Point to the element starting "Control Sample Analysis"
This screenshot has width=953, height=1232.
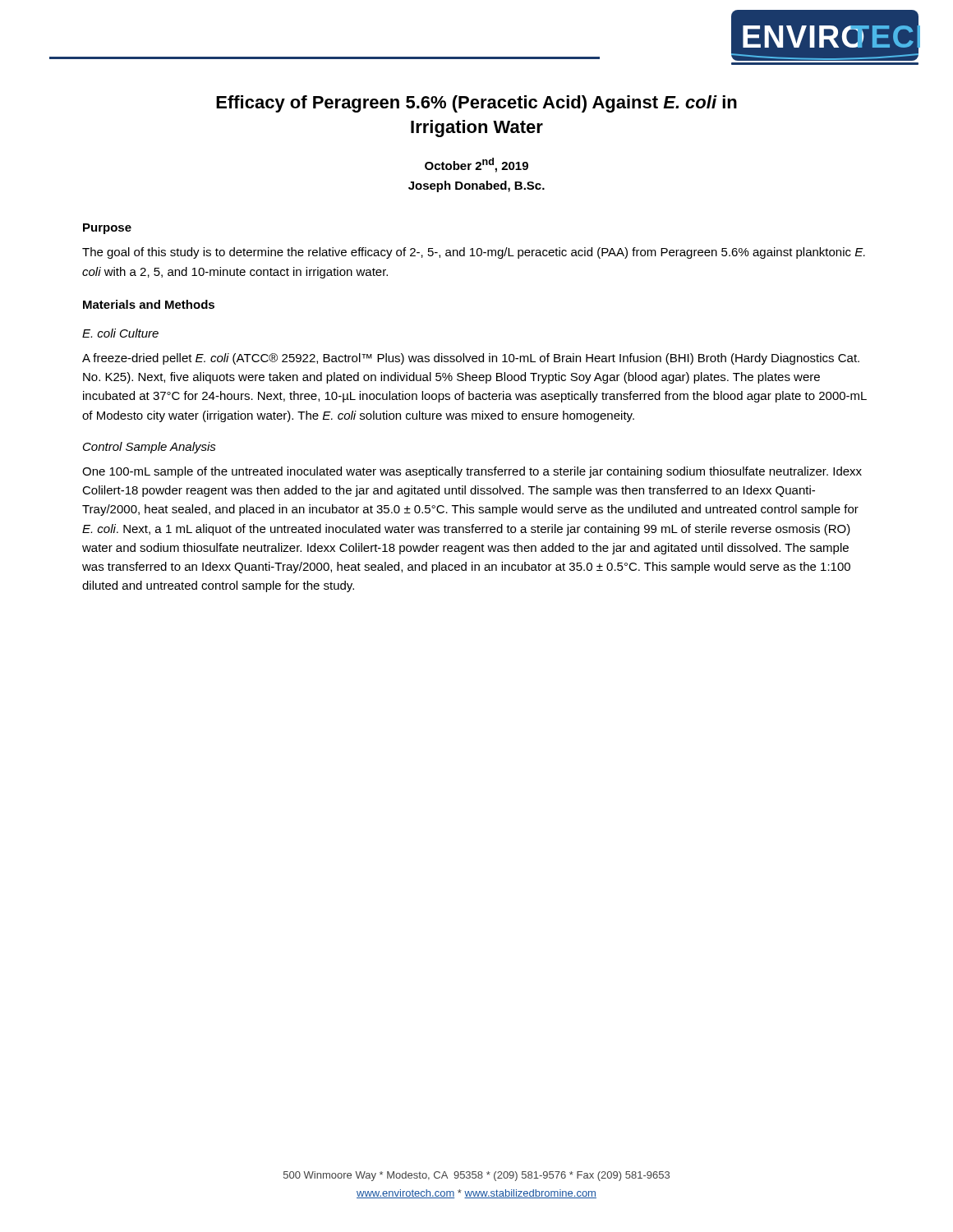149,446
